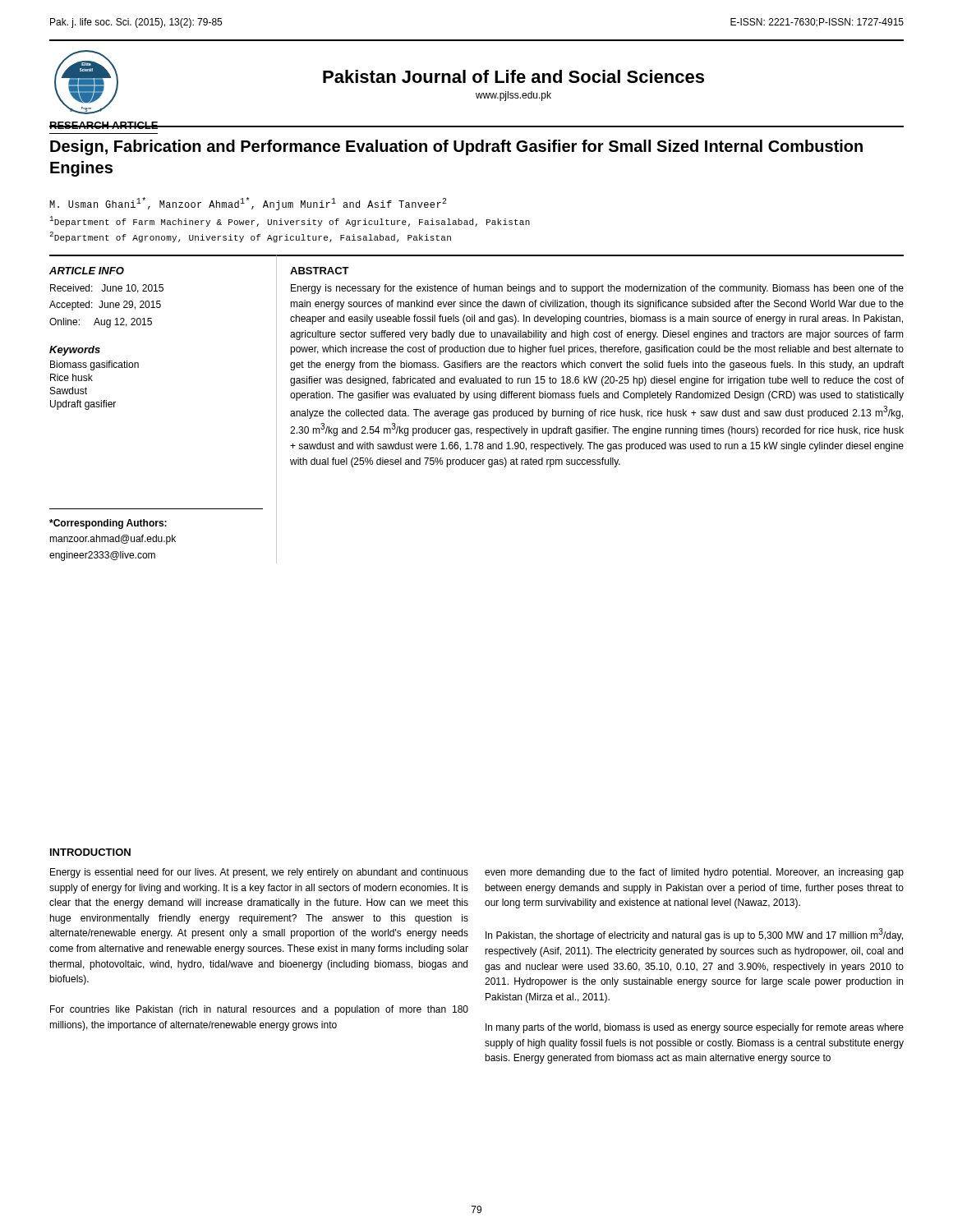Image resolution: width=953 pixels, height=1232 pixels.
Task: Click where it says "Pakistan Journal of Life and Social Sciences"
Action: pyautogui.click(x=513, y=76)
